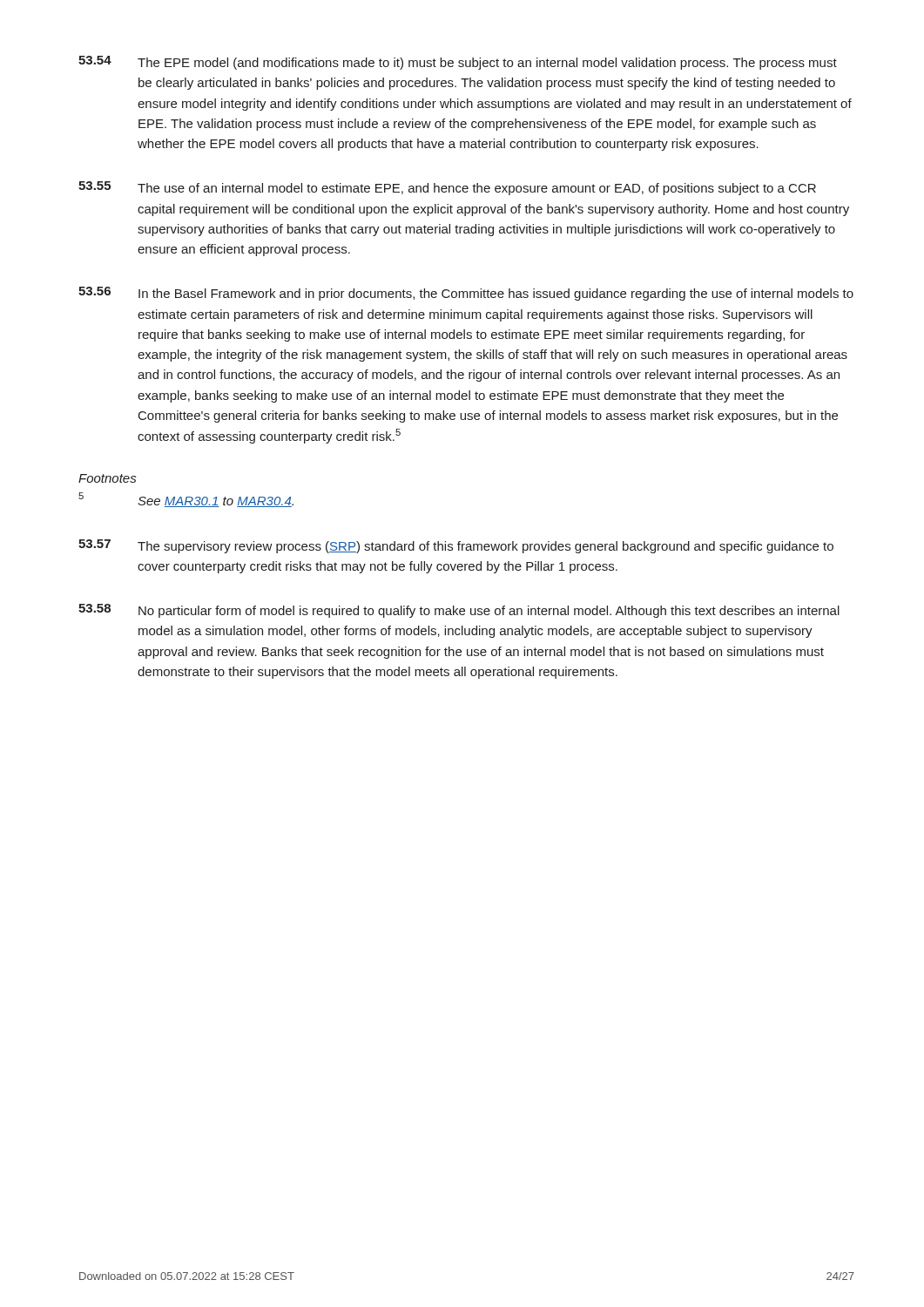This screenshot has width=924, height=1307.
Task: Click on the region starting "53.58 No particular form of model"
Action: [466, 641]
